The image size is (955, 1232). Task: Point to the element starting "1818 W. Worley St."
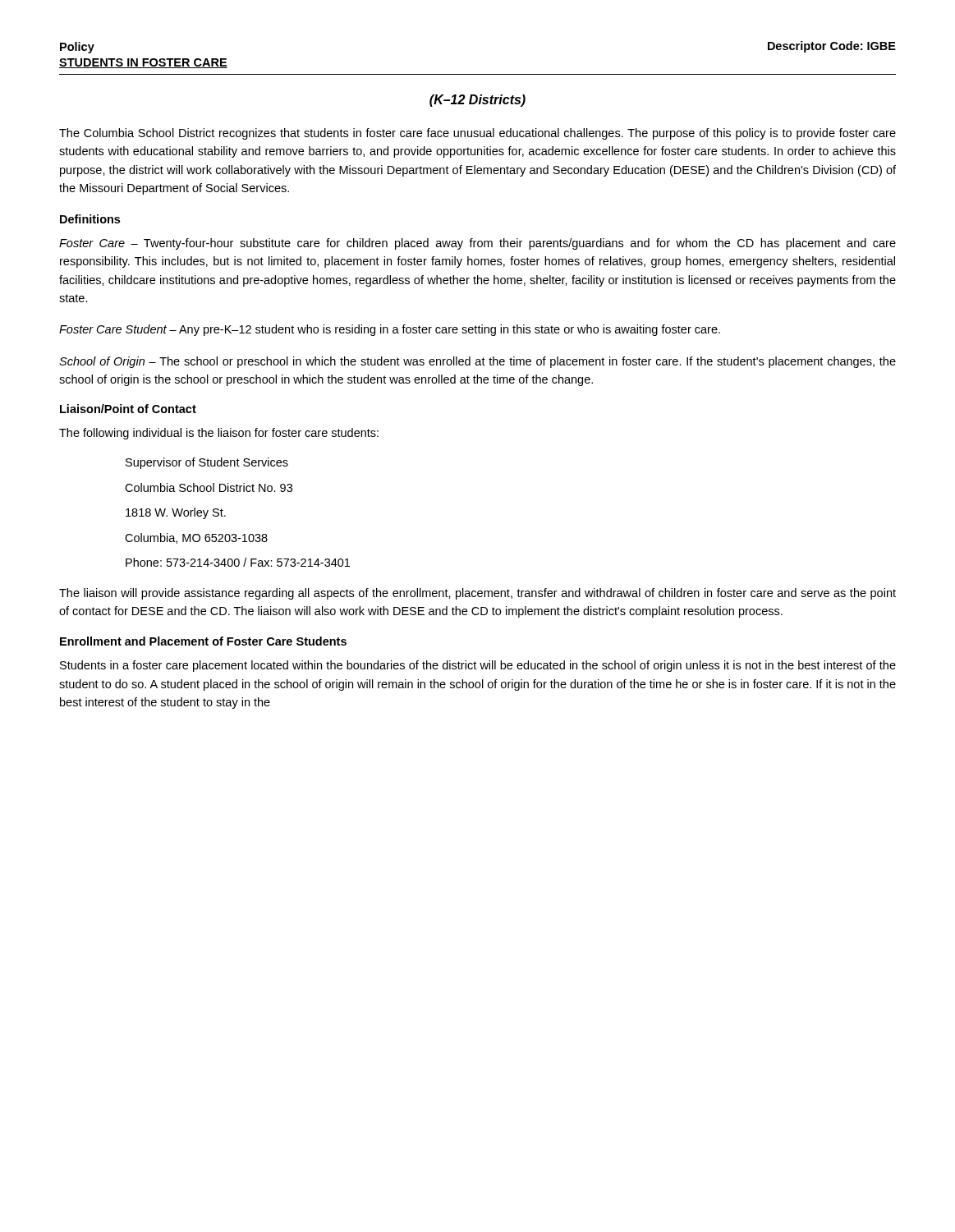176,513
